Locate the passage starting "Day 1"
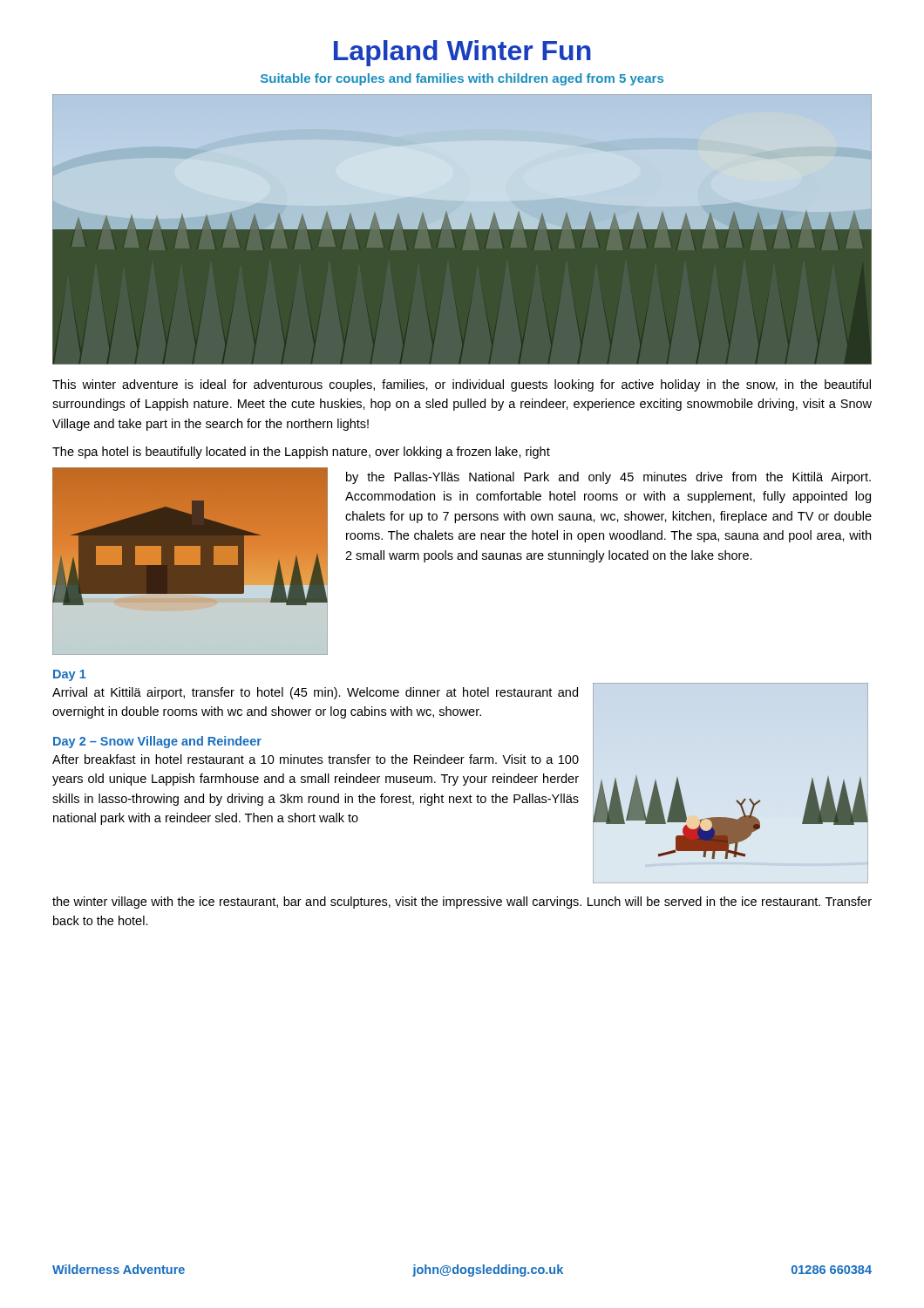 pos(69,674)
